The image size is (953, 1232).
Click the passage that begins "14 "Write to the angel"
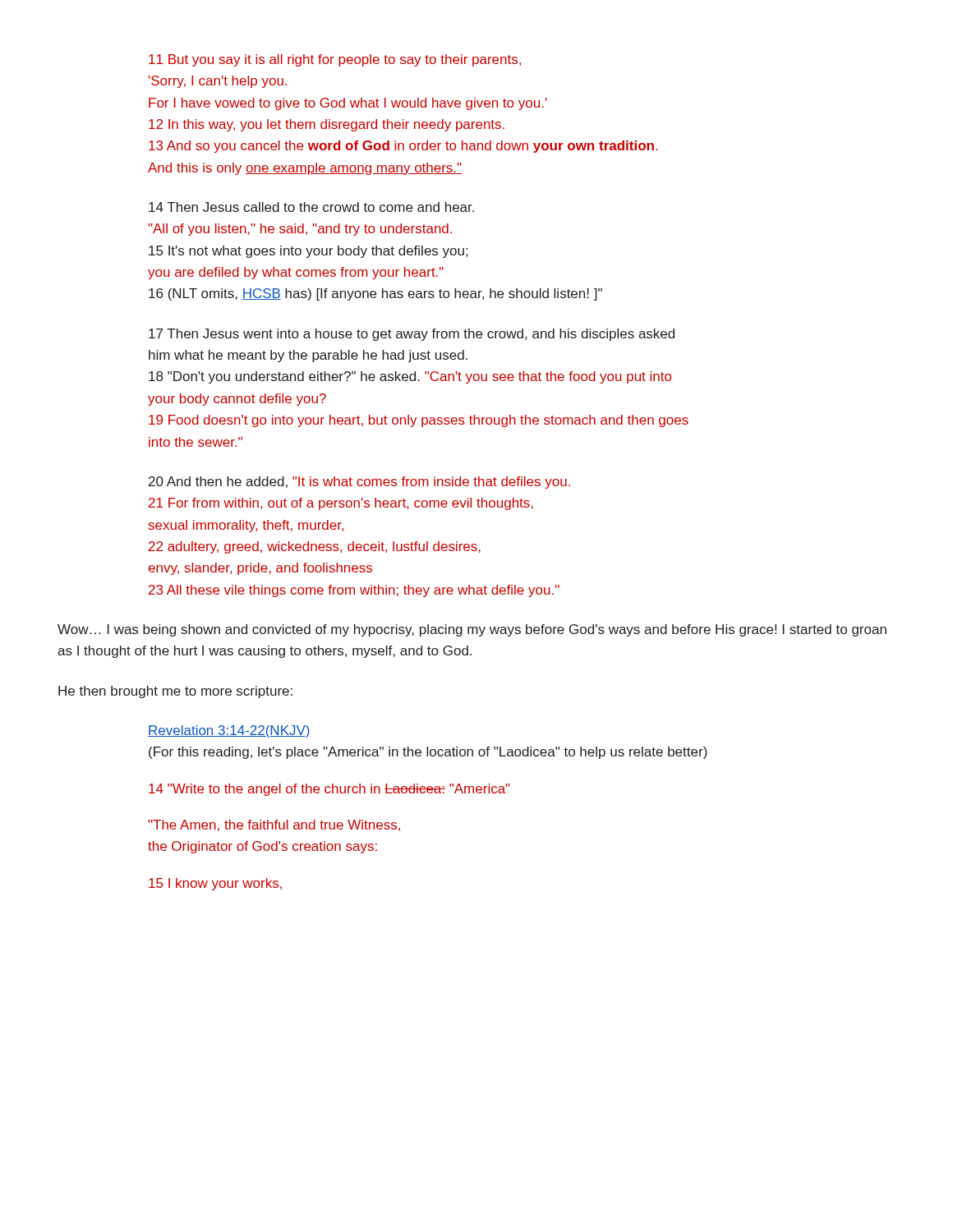(x=329, y=790)
